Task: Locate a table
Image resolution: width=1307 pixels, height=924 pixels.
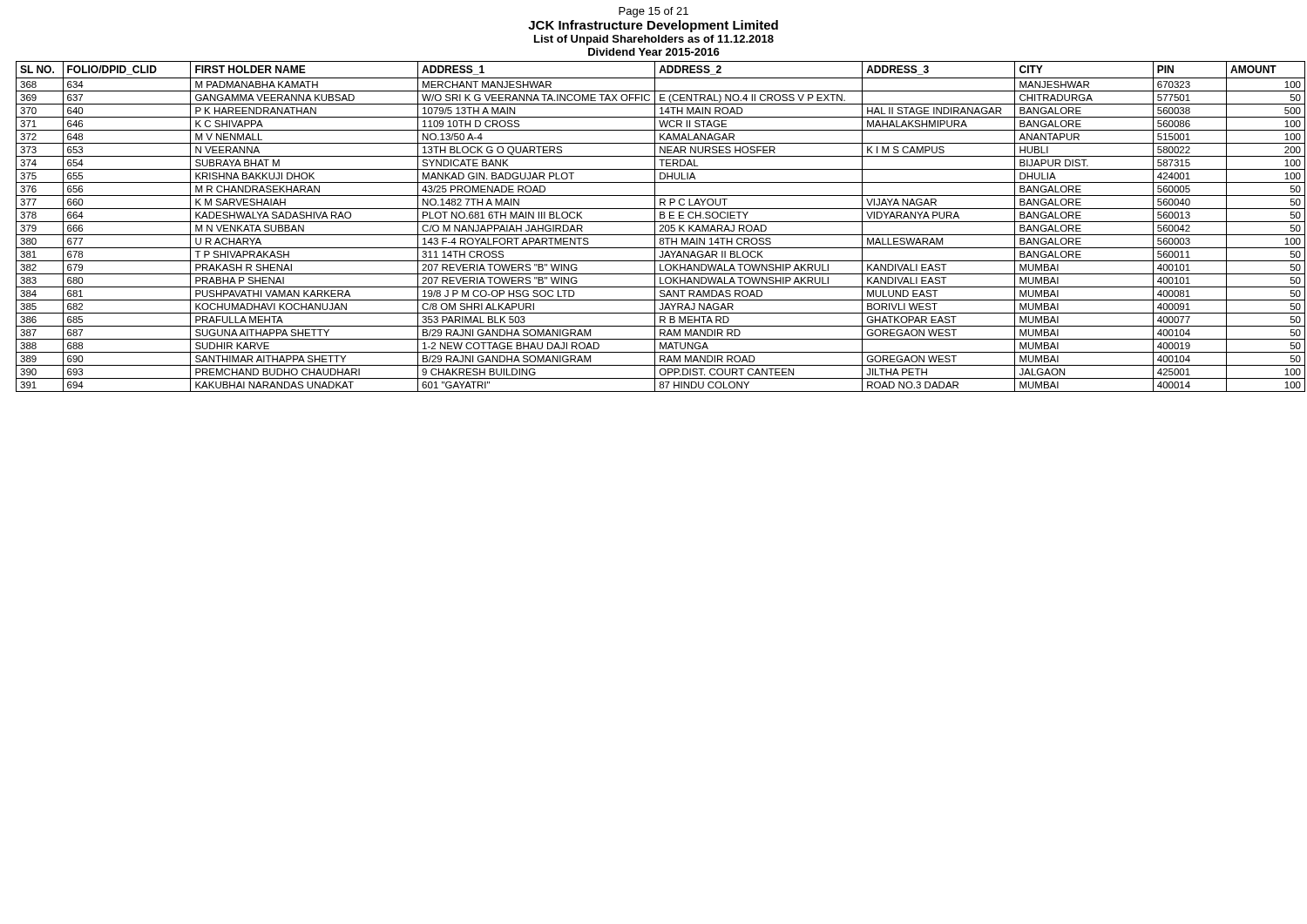Action: (654, 226)
